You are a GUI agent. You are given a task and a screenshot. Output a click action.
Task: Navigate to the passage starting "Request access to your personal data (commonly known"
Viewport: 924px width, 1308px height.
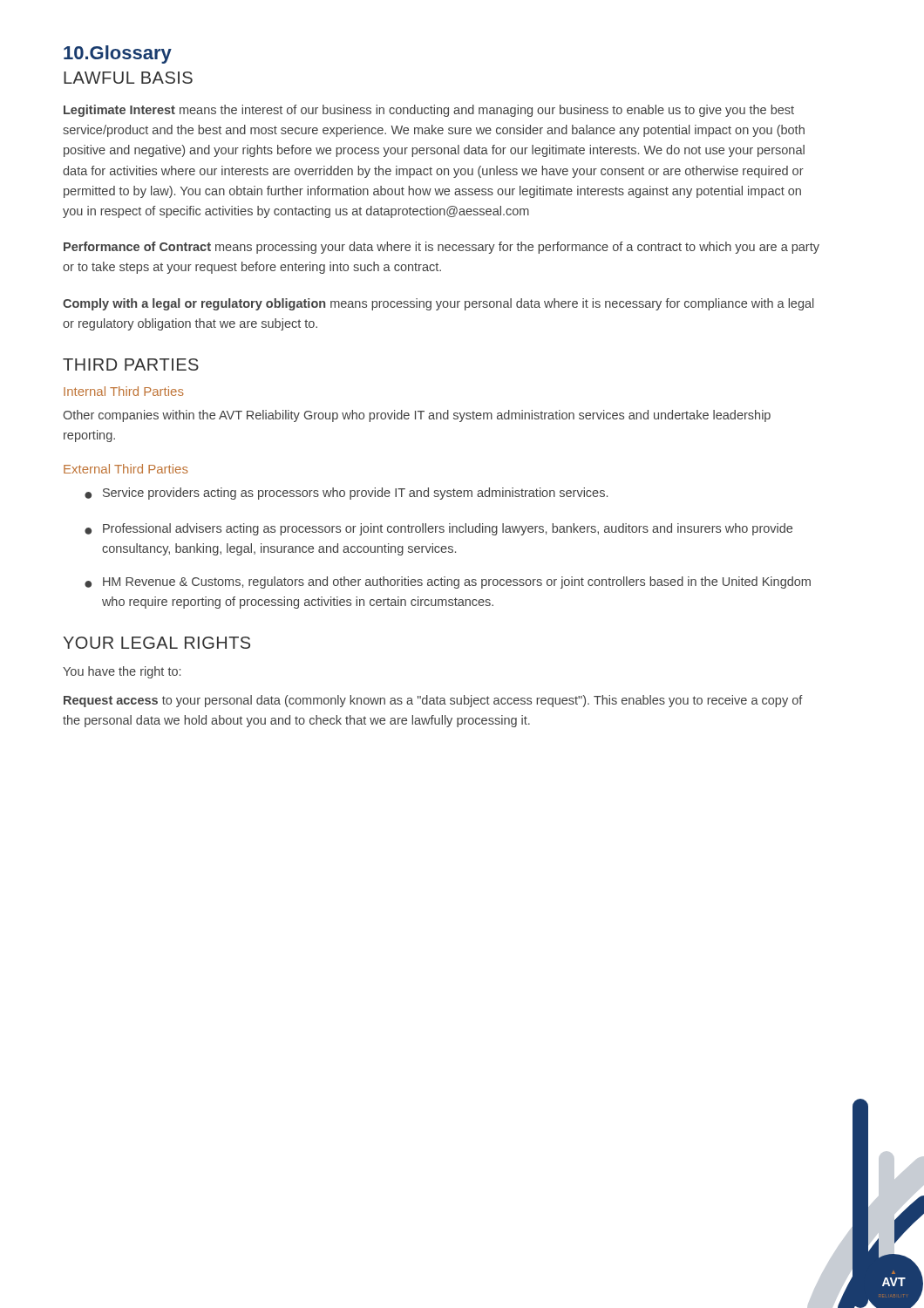click(x=432, y=710)
